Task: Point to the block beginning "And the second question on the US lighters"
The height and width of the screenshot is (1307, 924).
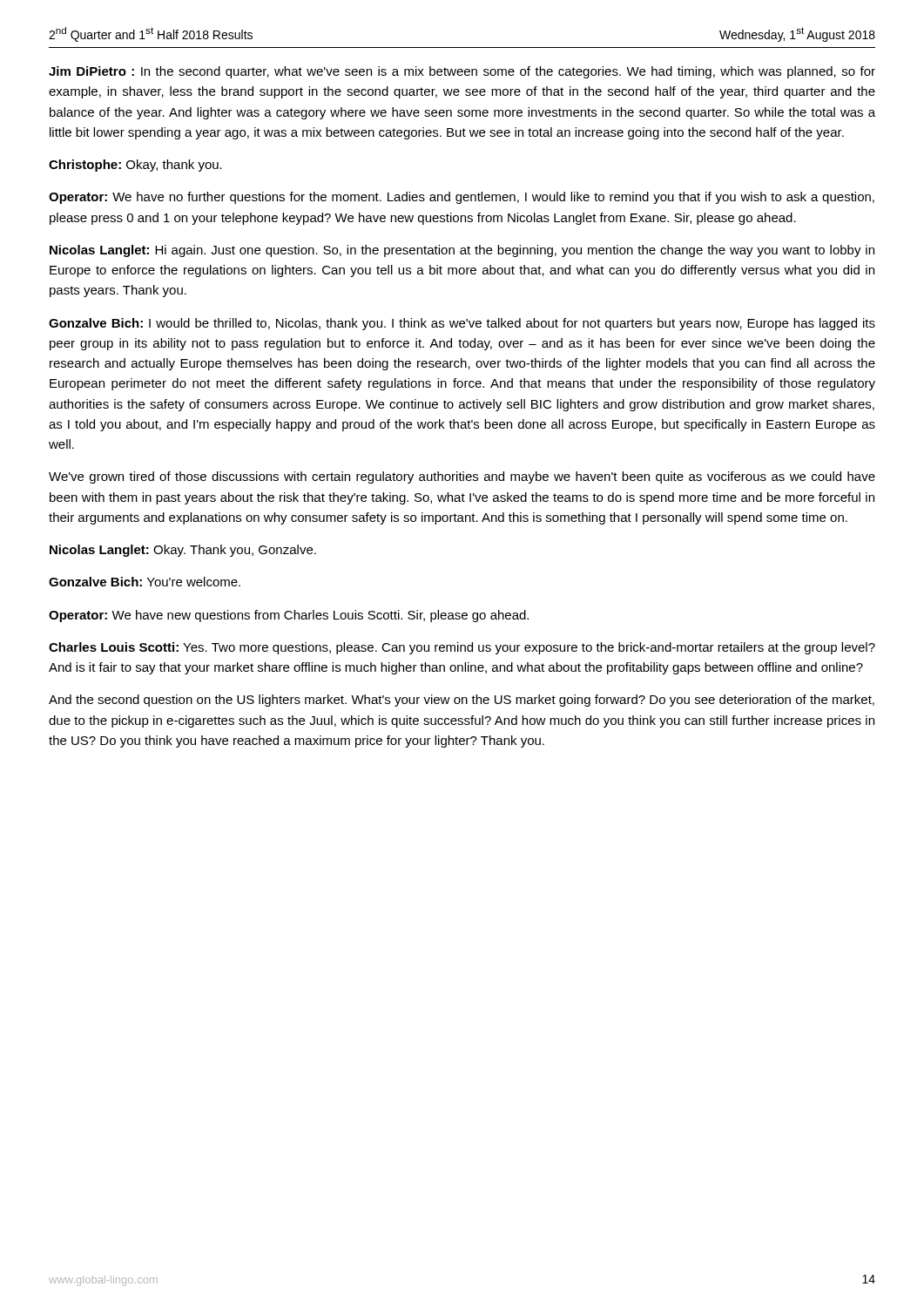Action: (x=462, y=720)
